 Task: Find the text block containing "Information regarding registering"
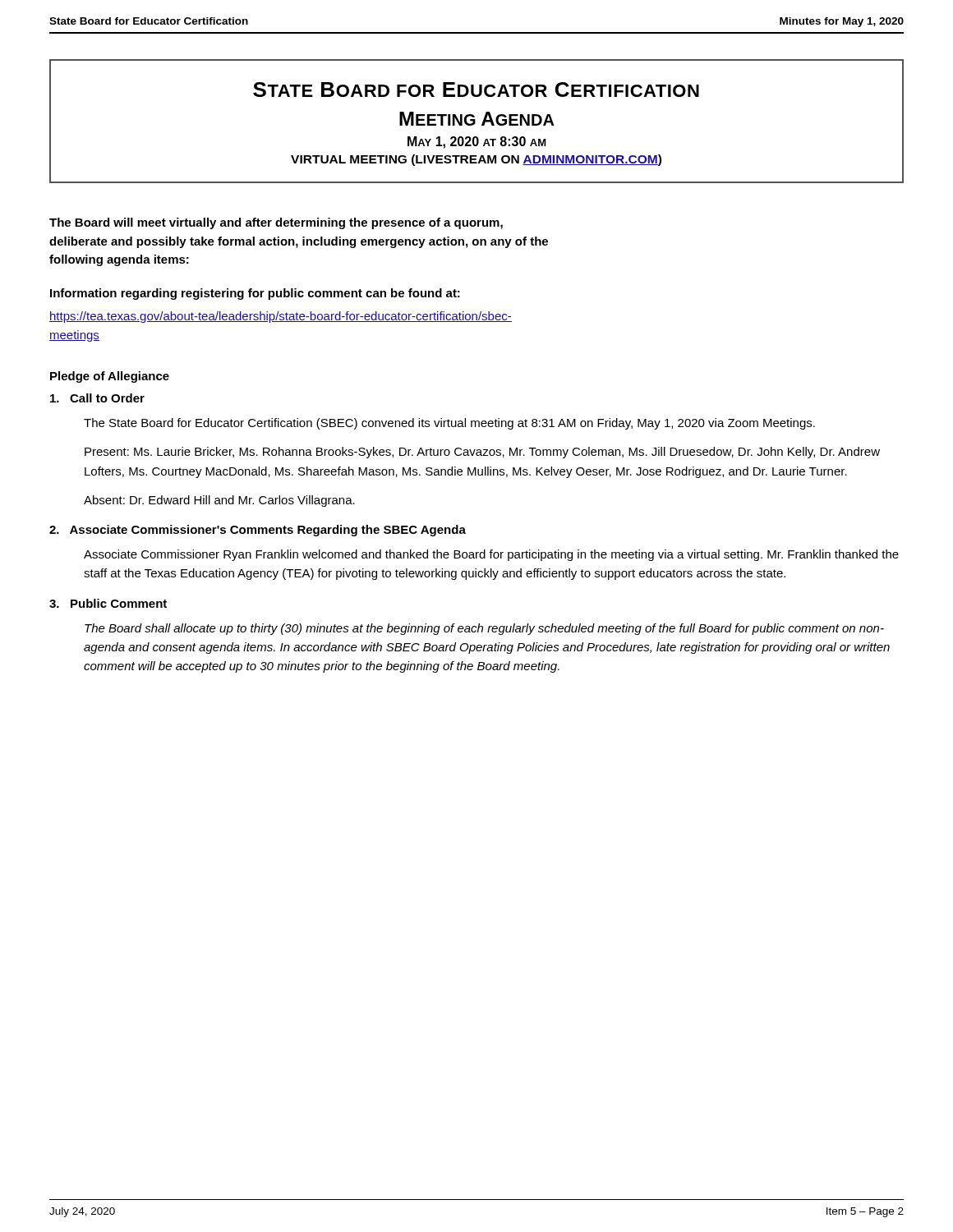[476, 314]
